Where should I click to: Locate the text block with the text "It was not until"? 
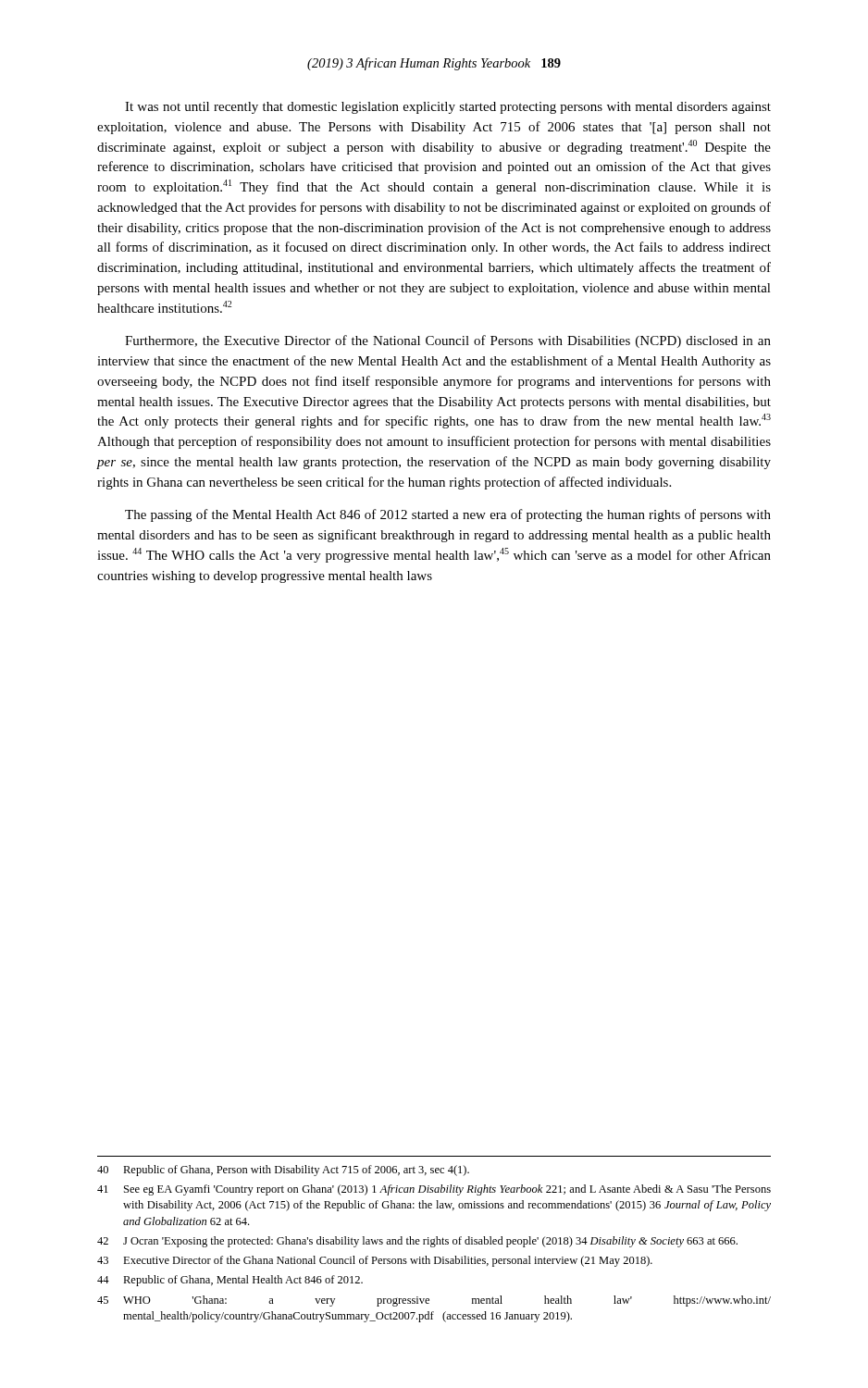[x=434, y=342]
